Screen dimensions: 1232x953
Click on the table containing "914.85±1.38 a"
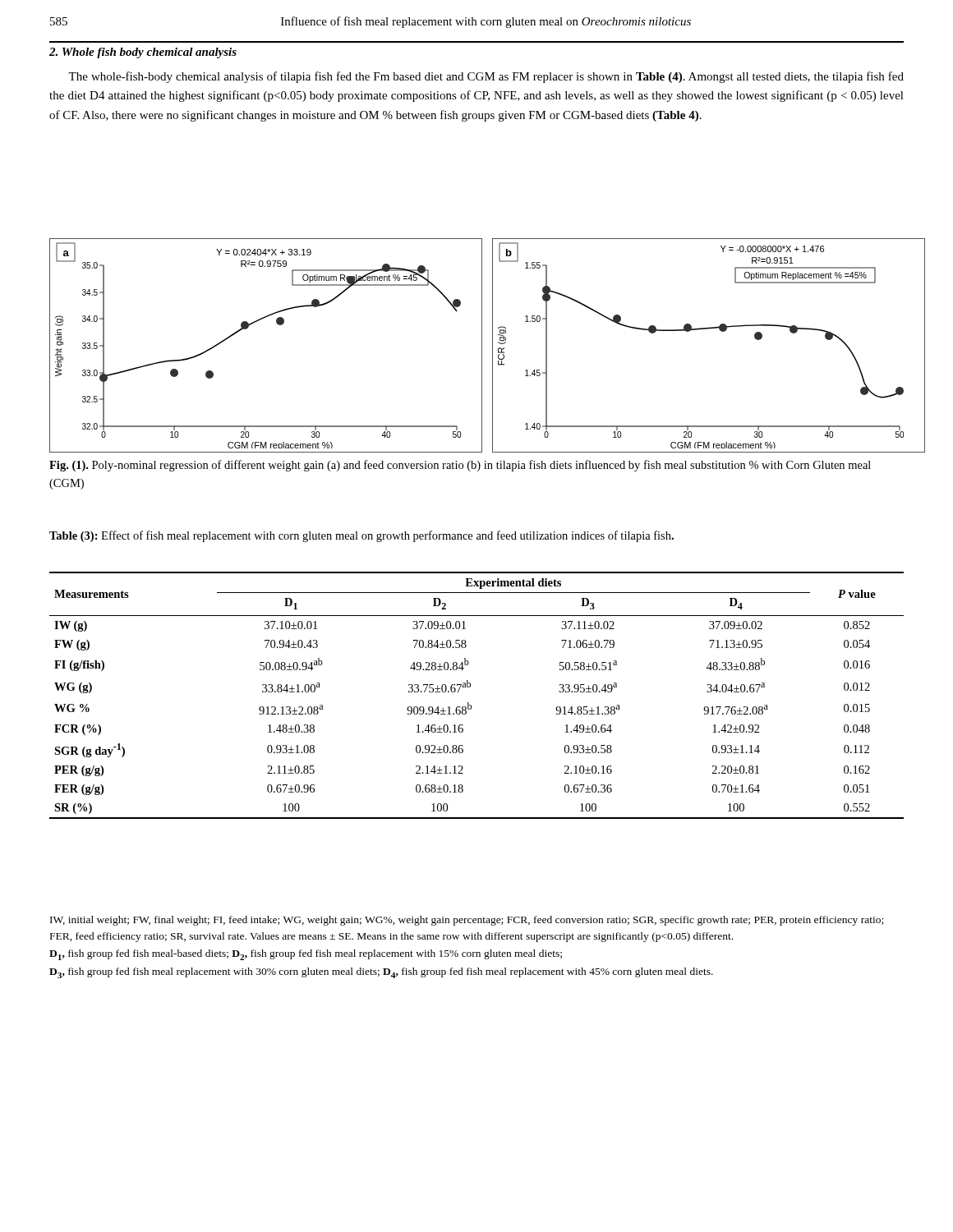tap(476, 695)
